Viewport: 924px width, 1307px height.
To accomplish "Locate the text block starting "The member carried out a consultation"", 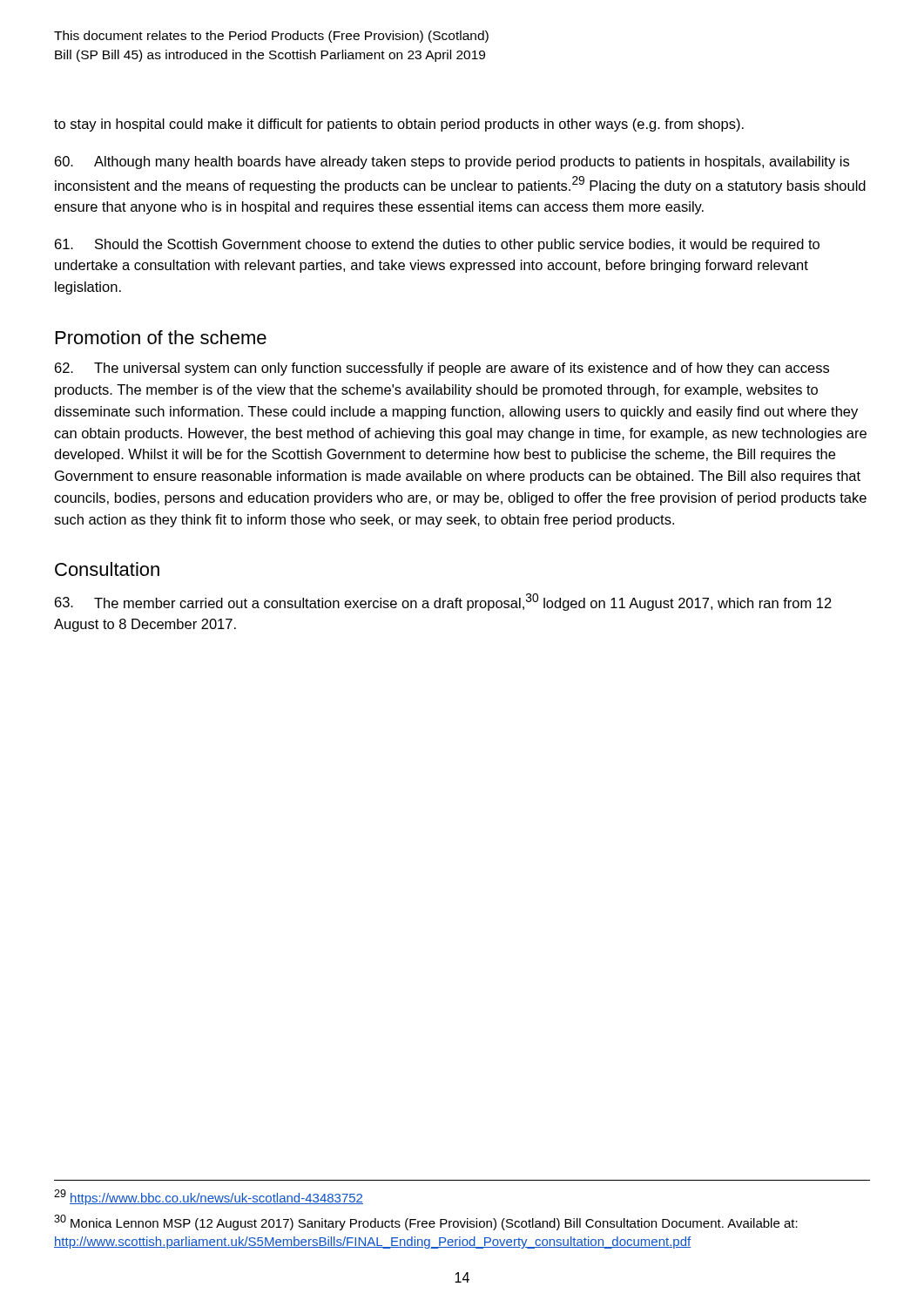I will point(443,612).
